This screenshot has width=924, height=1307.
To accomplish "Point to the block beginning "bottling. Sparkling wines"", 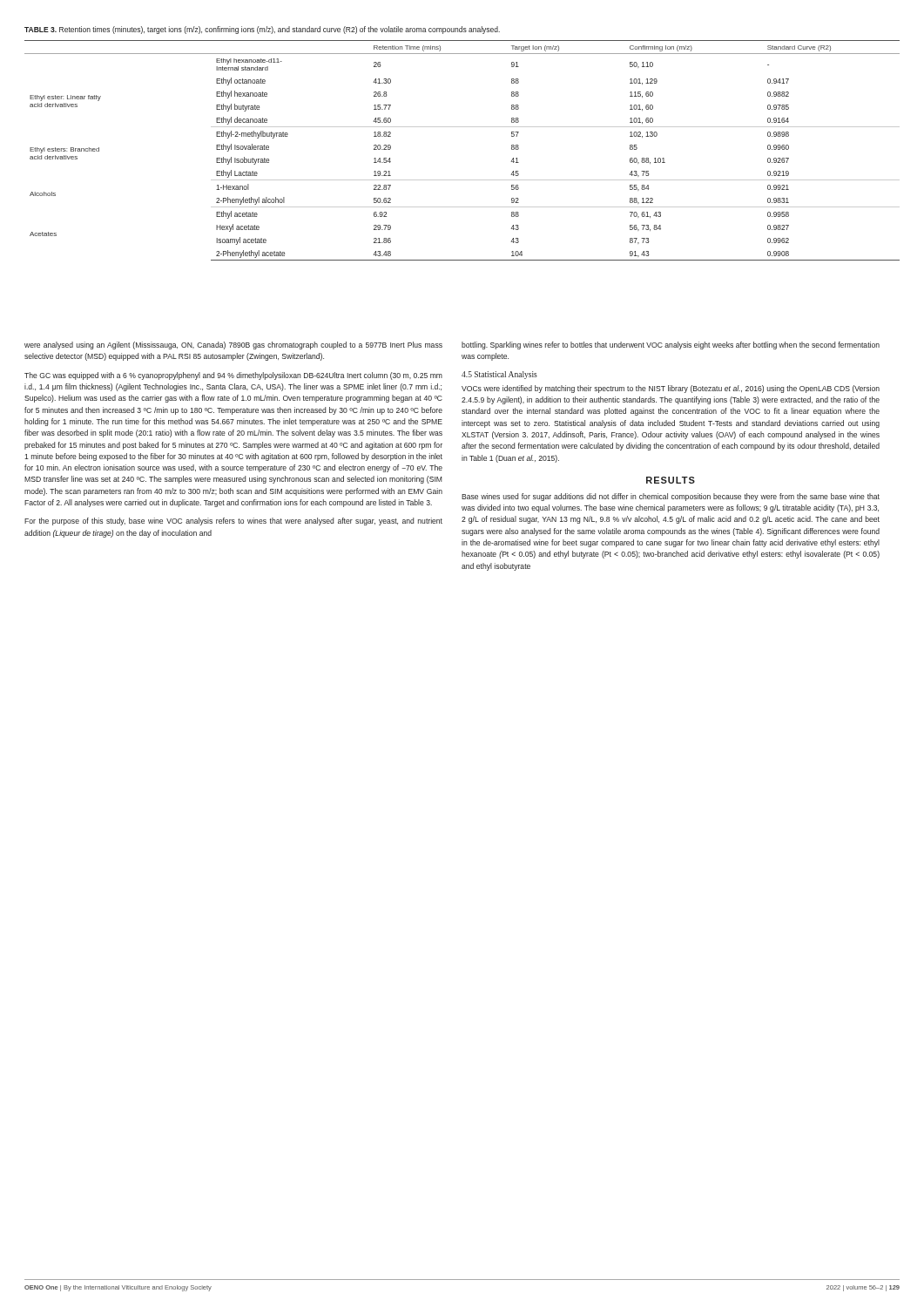I will pyautogui.click(x=671, y=351).
